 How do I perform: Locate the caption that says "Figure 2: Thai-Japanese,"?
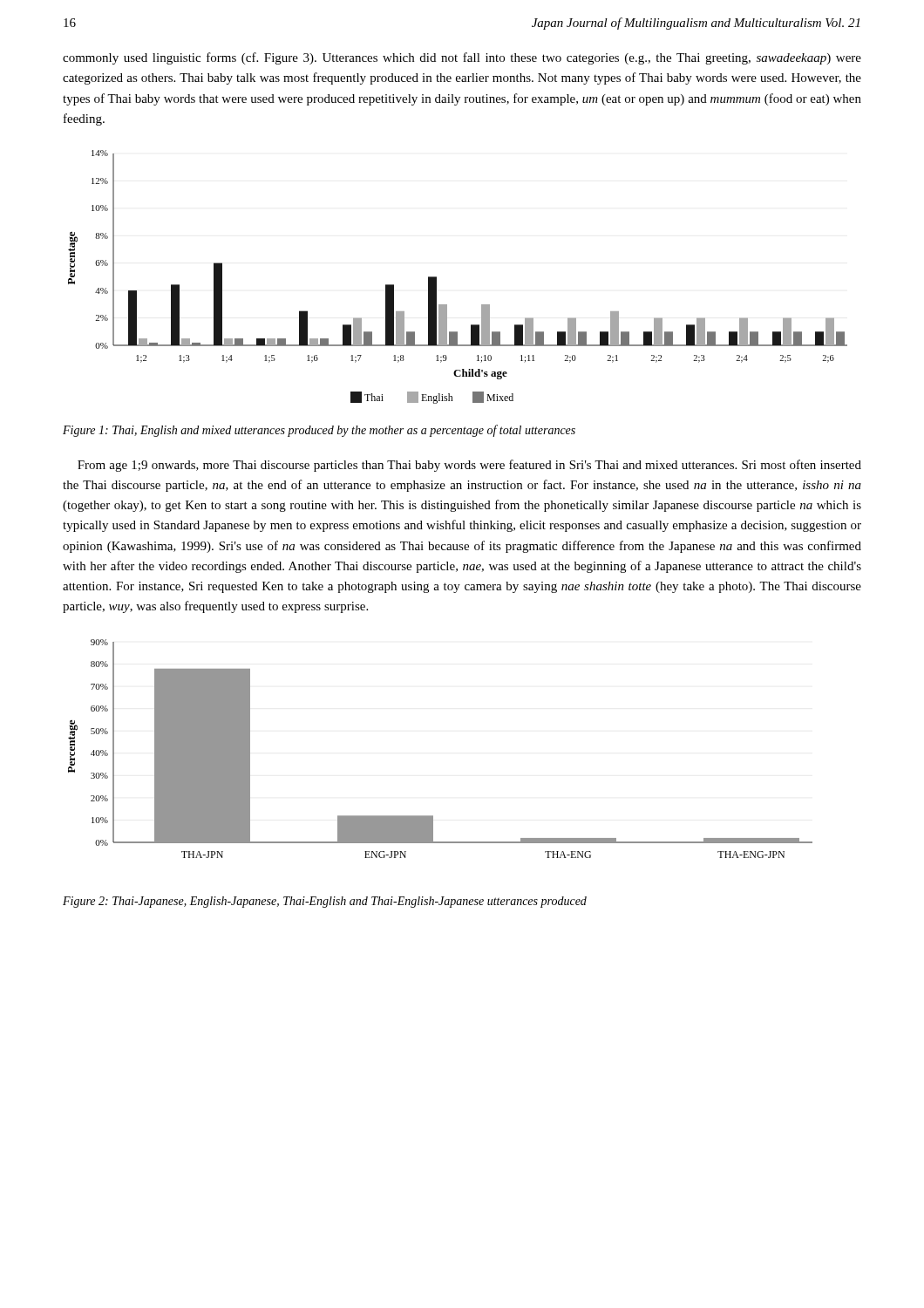tap(325, 901)
